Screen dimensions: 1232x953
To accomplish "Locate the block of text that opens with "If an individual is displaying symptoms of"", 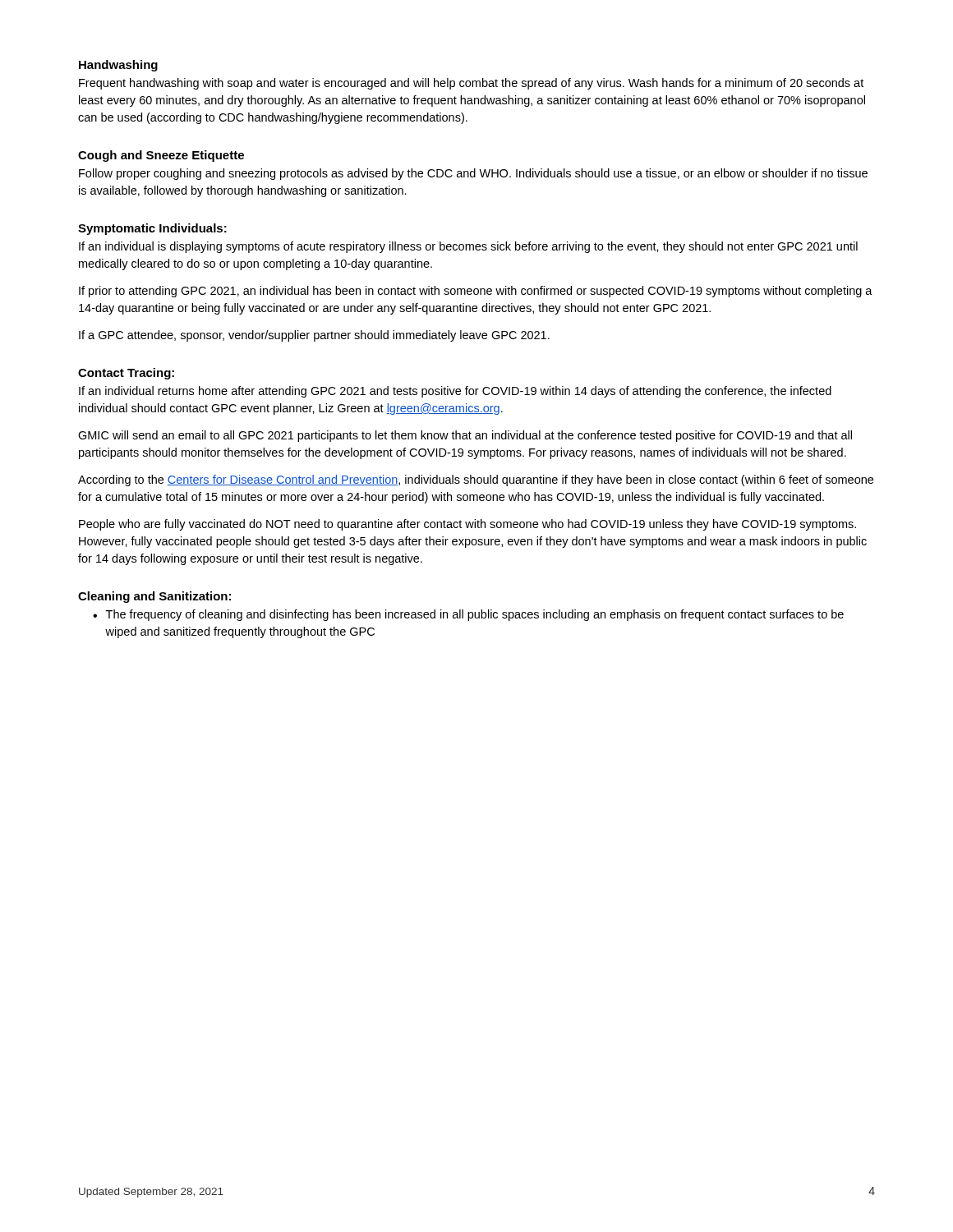I will pos(468,255).
